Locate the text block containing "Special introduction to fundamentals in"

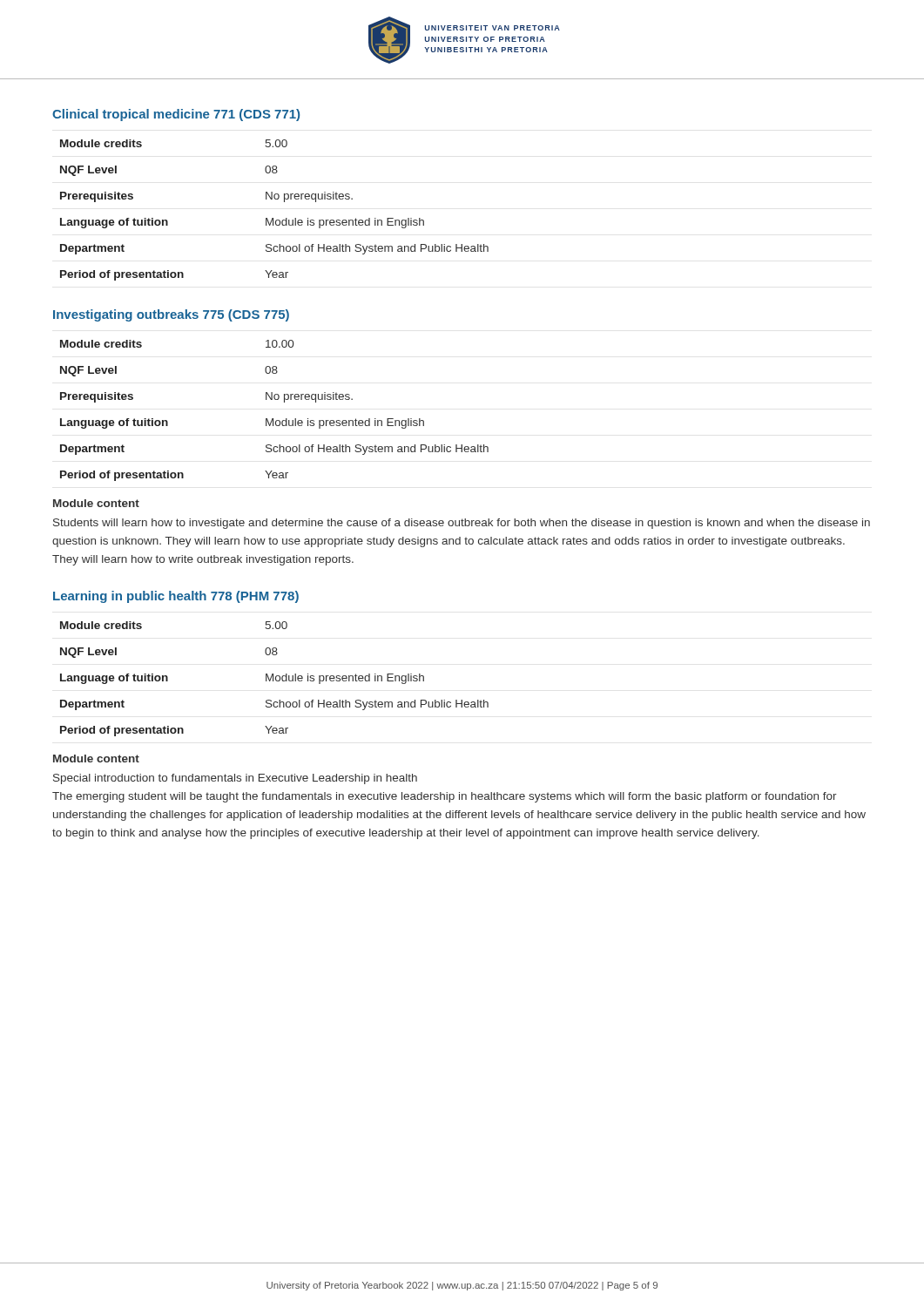[459, 805]
